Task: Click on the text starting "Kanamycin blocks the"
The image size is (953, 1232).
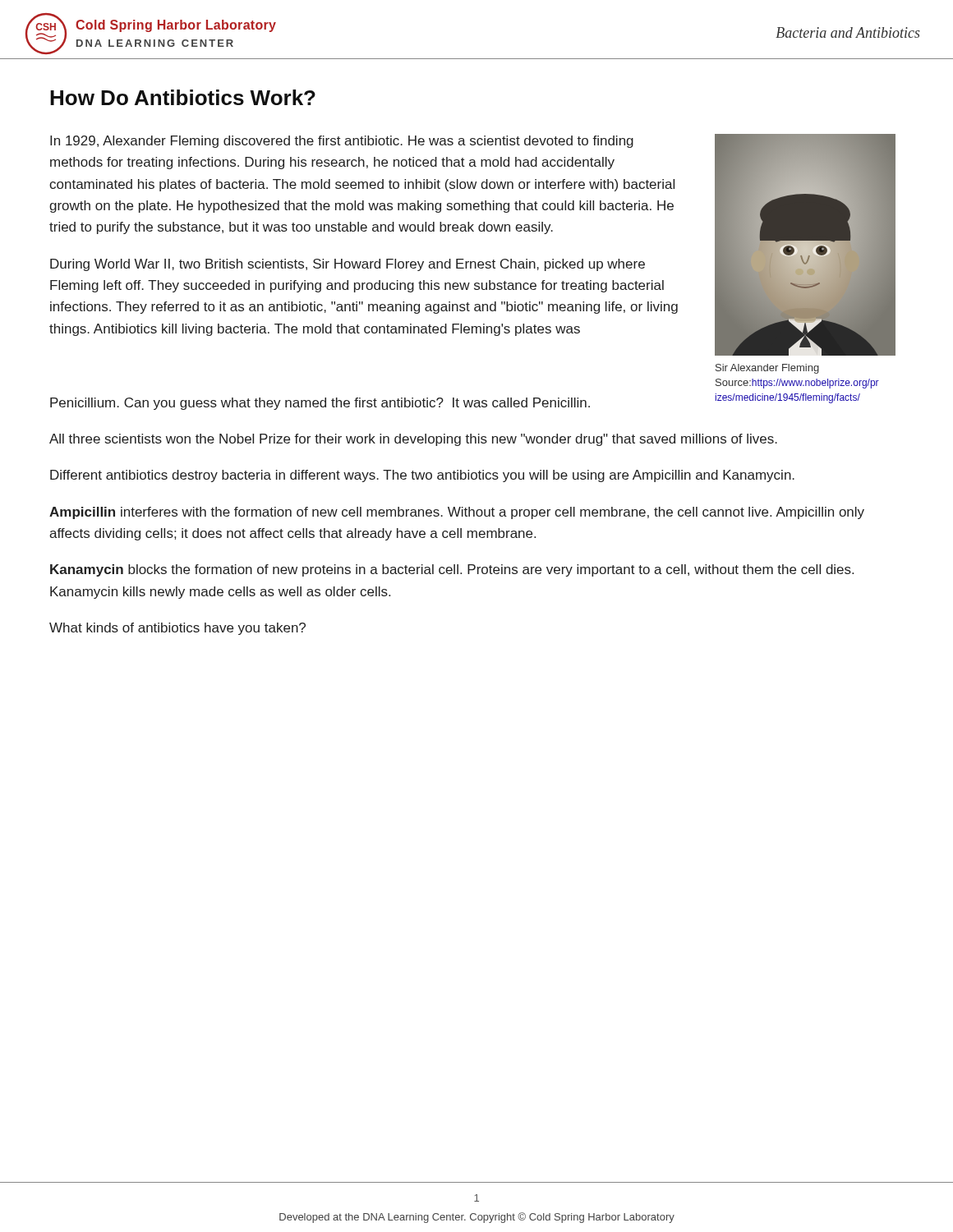Action: point(452,581)
